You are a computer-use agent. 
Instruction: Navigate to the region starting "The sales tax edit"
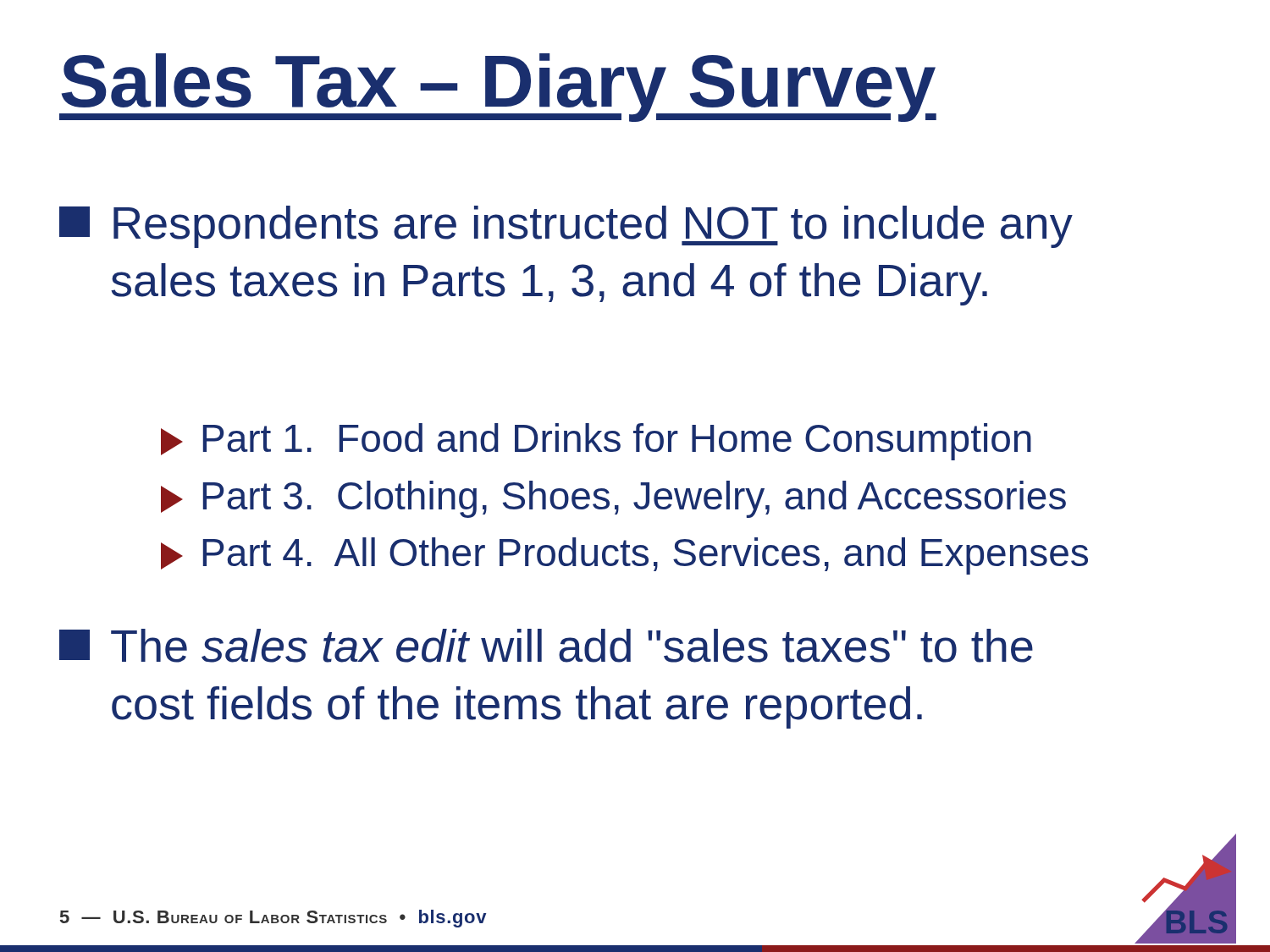(547, 675)
